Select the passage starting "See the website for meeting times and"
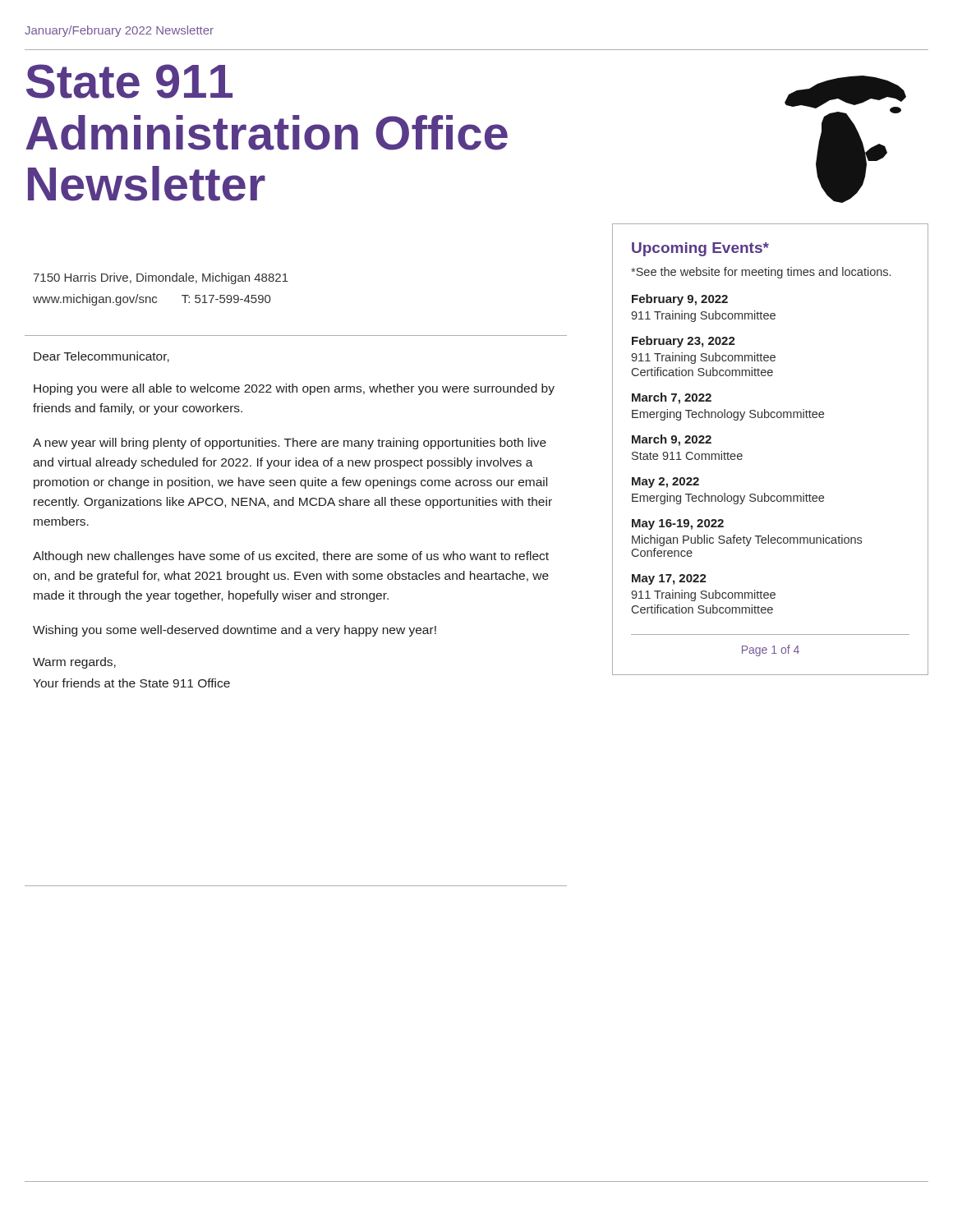Image resolution: width=953 pixels, height=1232 pixels. (x=761, y=272)
